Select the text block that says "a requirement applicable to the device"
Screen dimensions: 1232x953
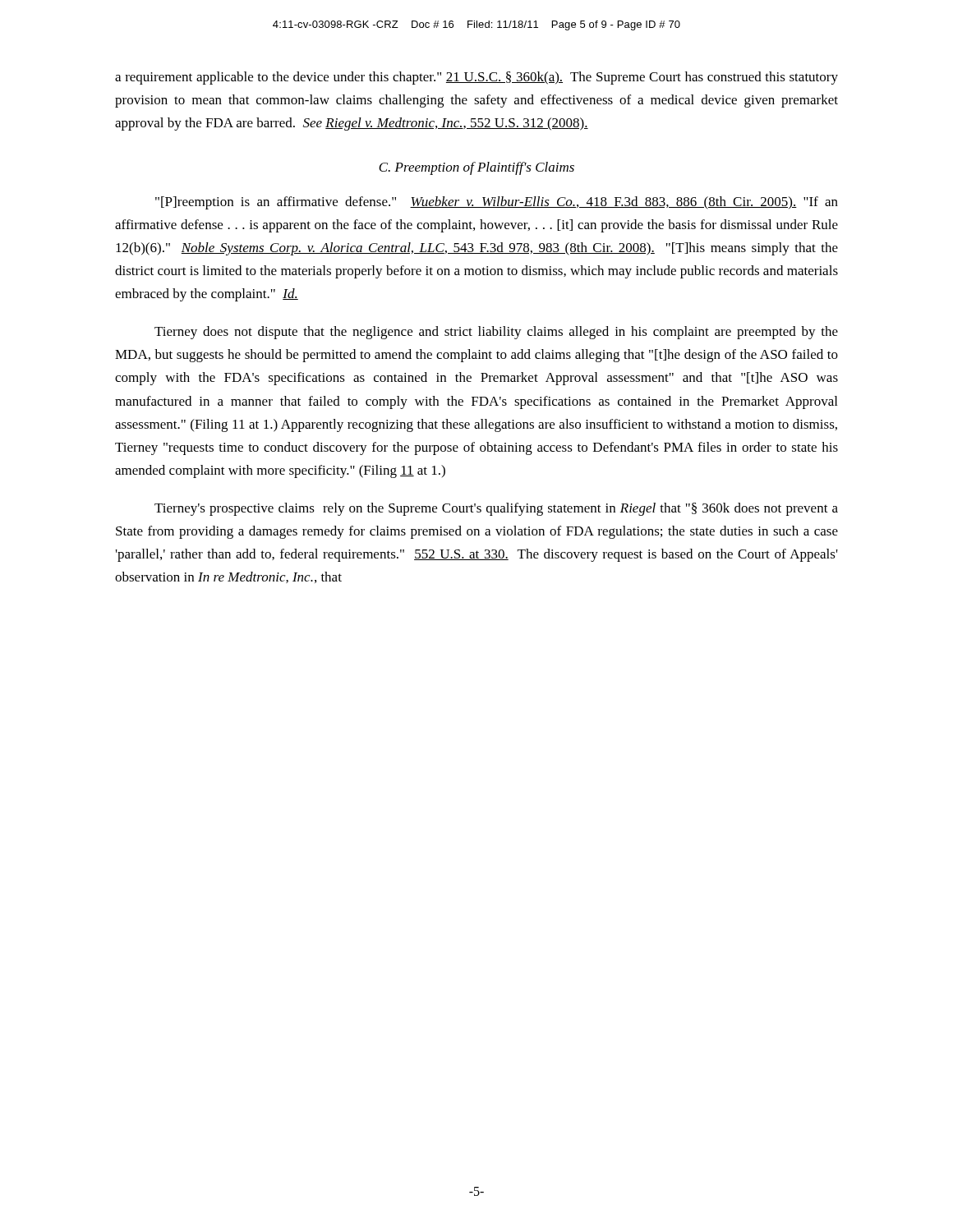(476, 100)
